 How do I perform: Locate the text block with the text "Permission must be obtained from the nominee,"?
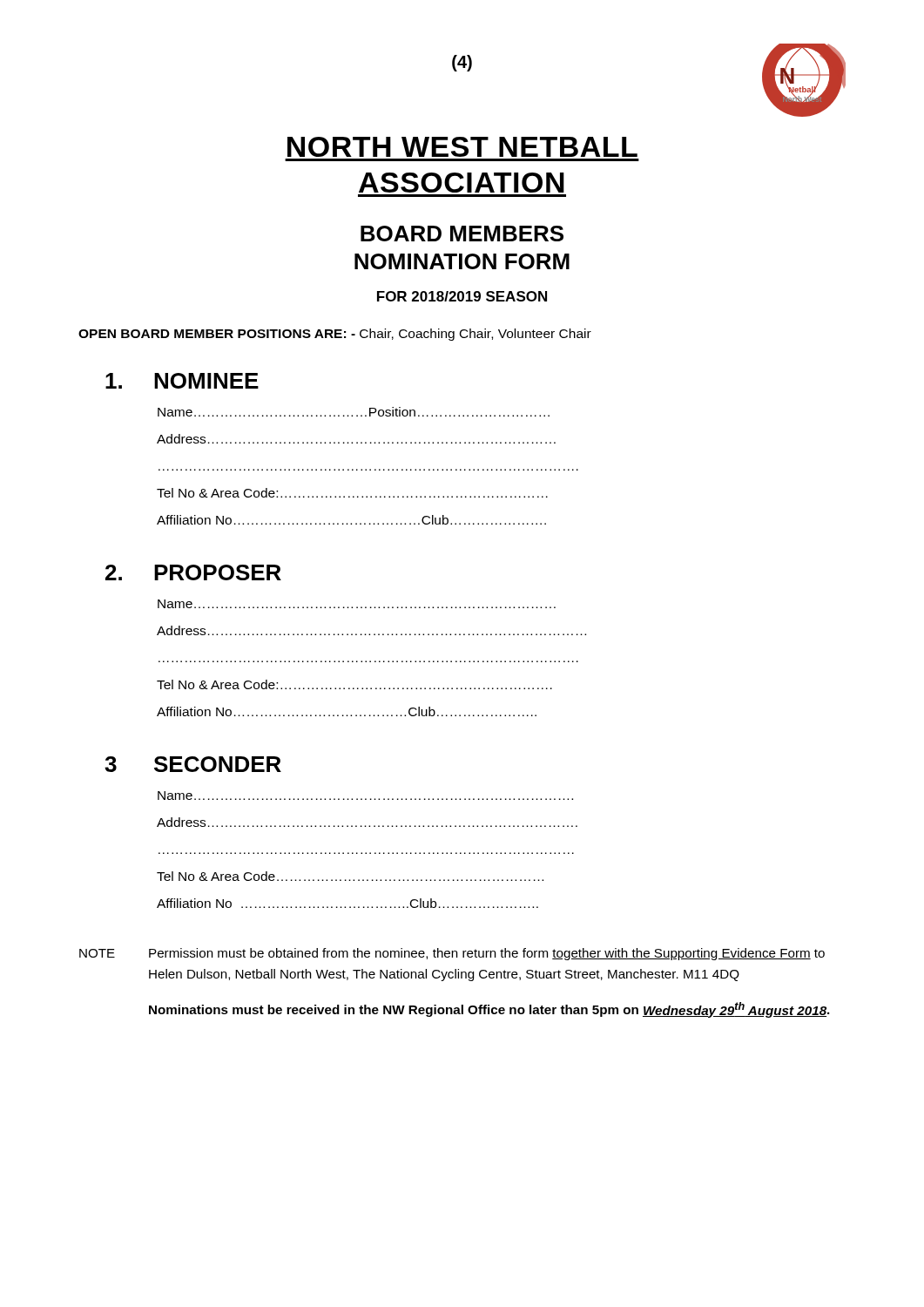point(487,963)
